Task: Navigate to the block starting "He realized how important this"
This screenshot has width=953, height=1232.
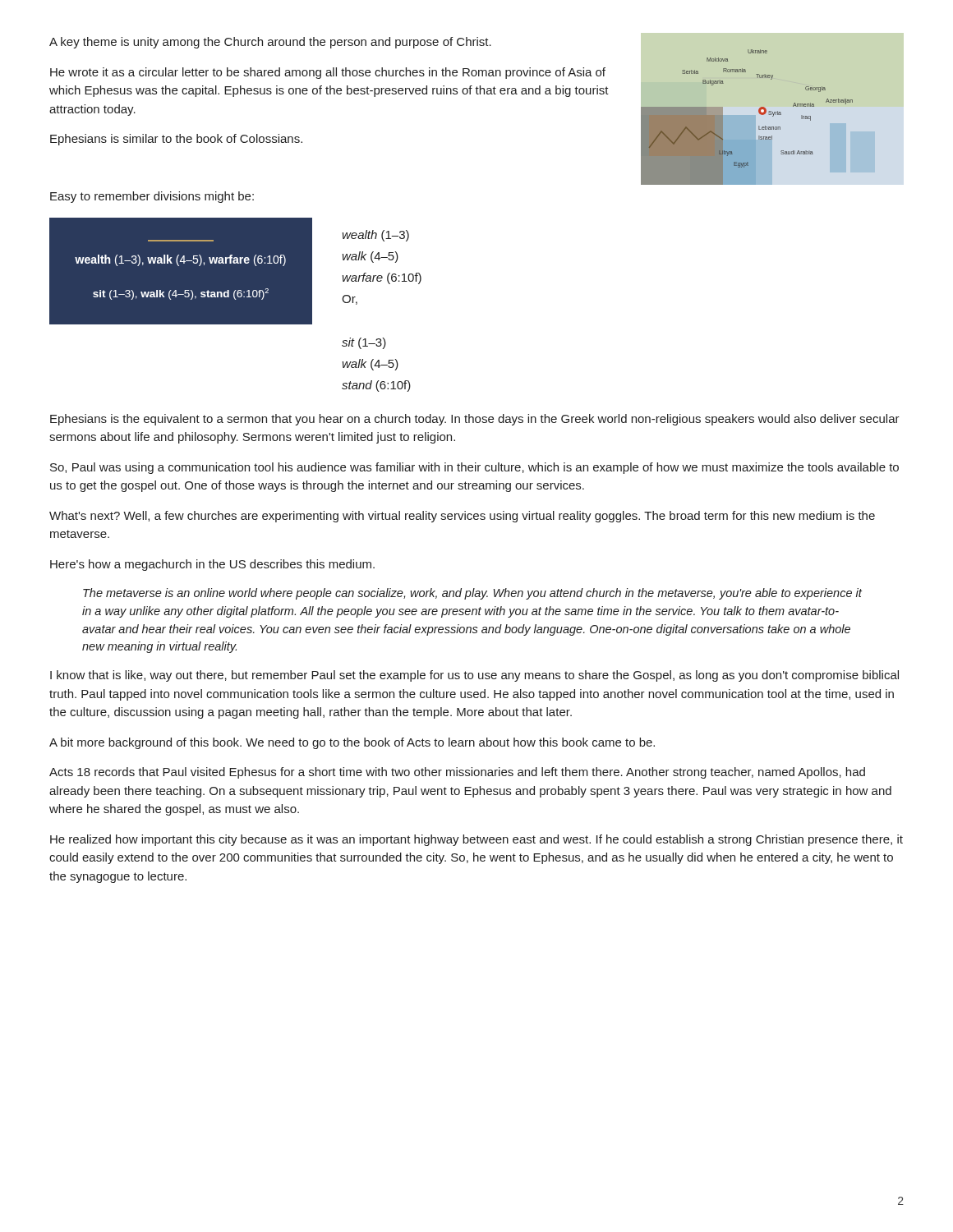Action: [476, 858]
